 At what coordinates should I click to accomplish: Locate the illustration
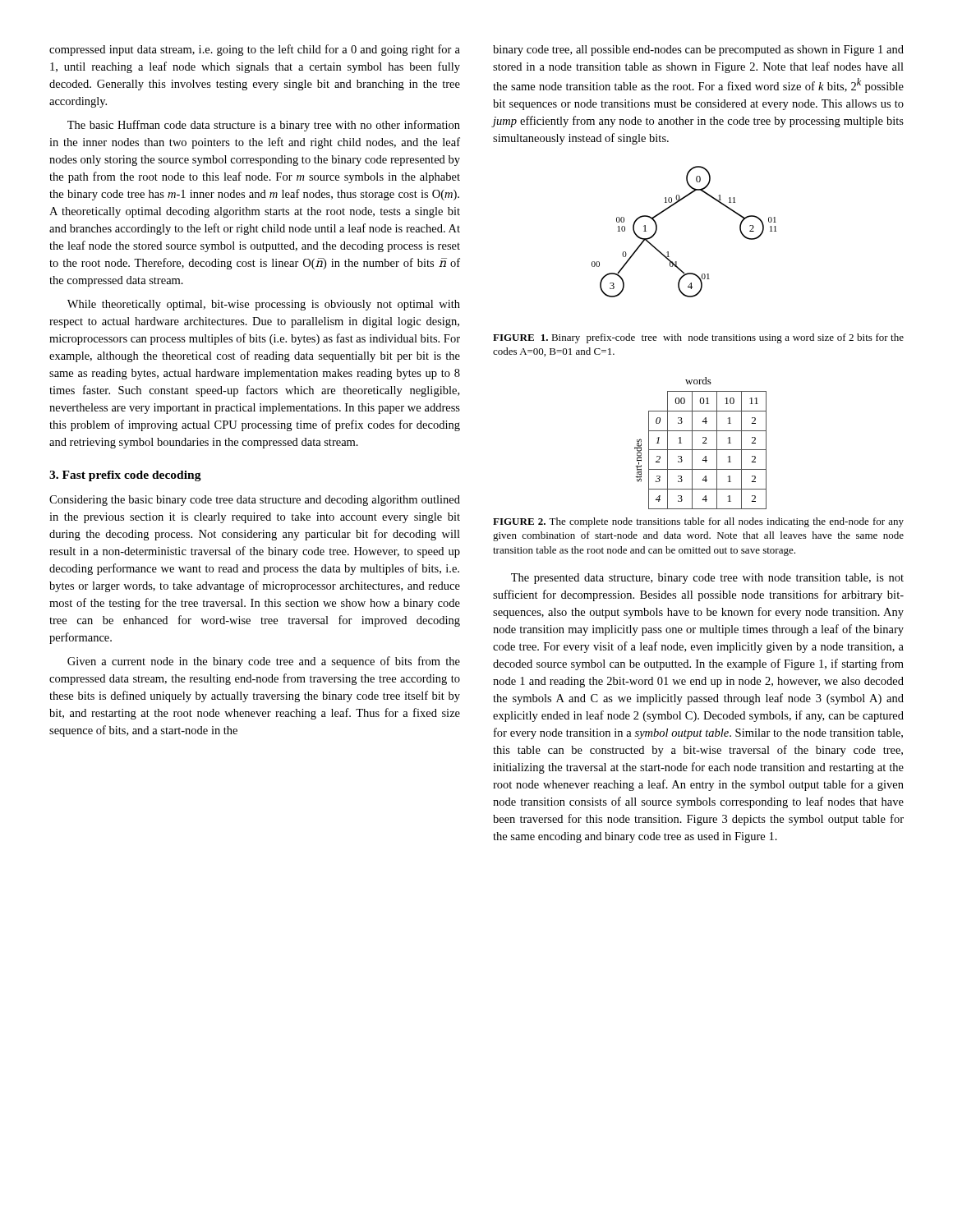coord(698,243)
